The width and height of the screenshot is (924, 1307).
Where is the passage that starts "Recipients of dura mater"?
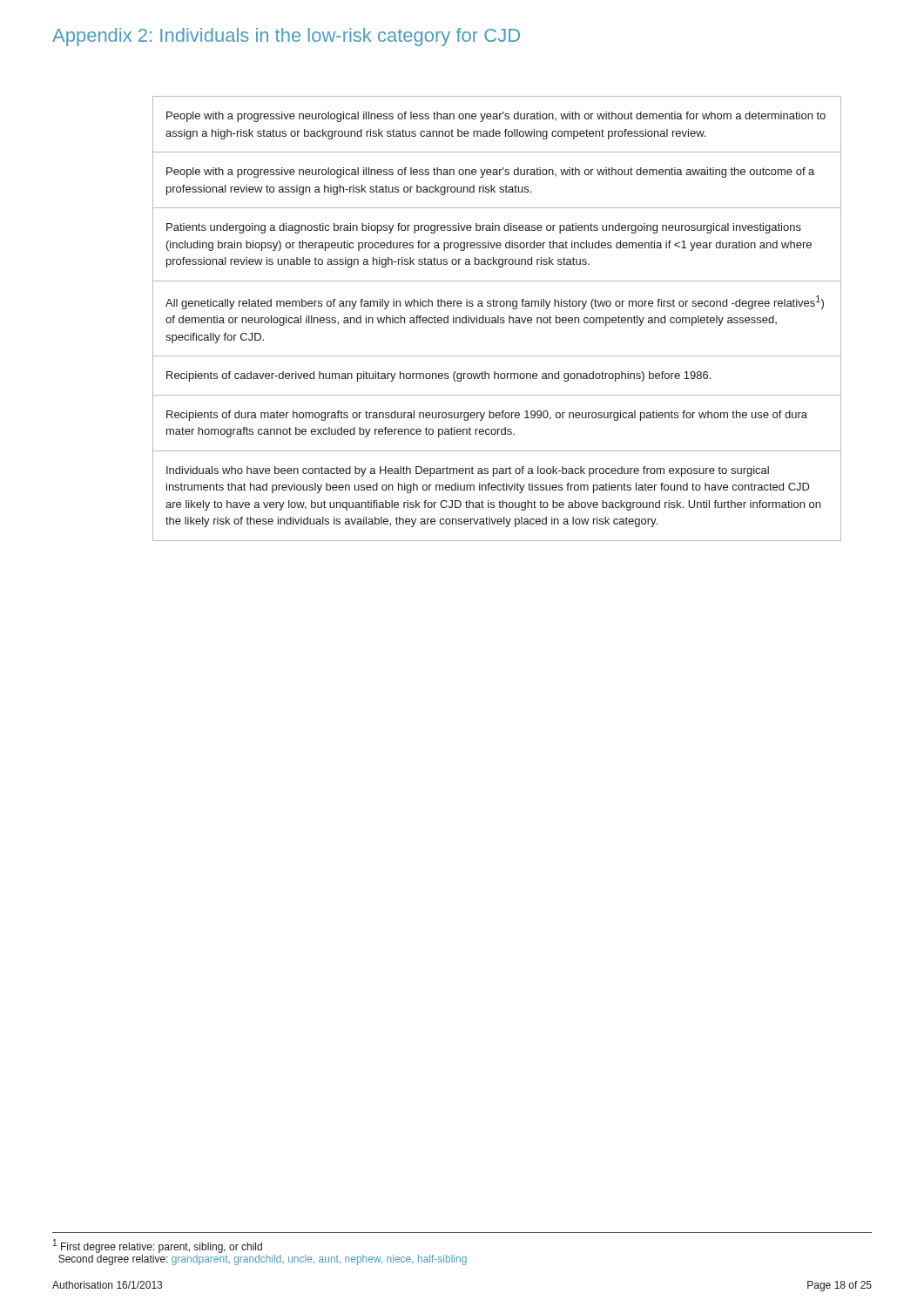[x=486, y=423]
